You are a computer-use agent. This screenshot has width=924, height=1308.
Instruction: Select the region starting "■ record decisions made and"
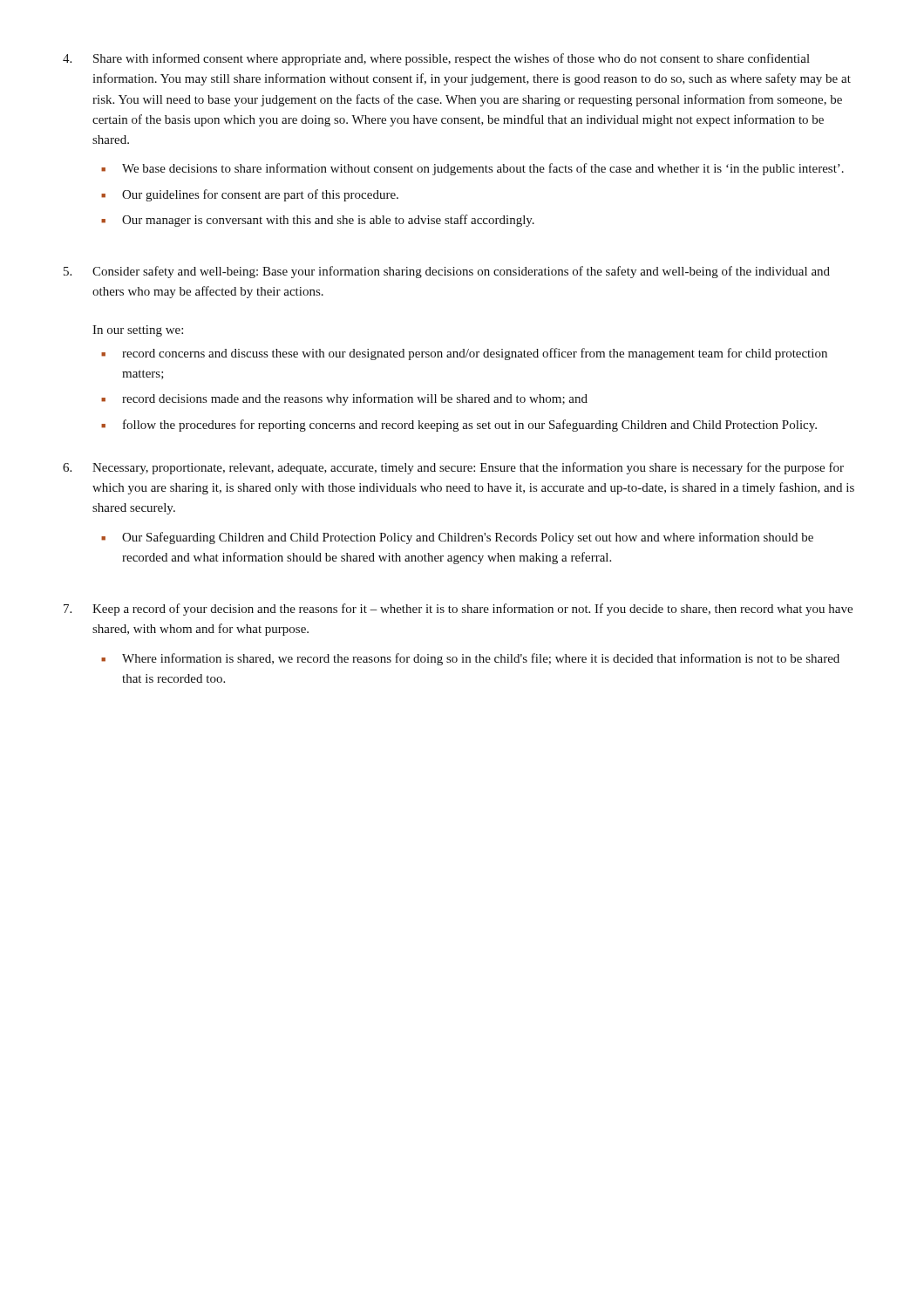pos(481,399)
